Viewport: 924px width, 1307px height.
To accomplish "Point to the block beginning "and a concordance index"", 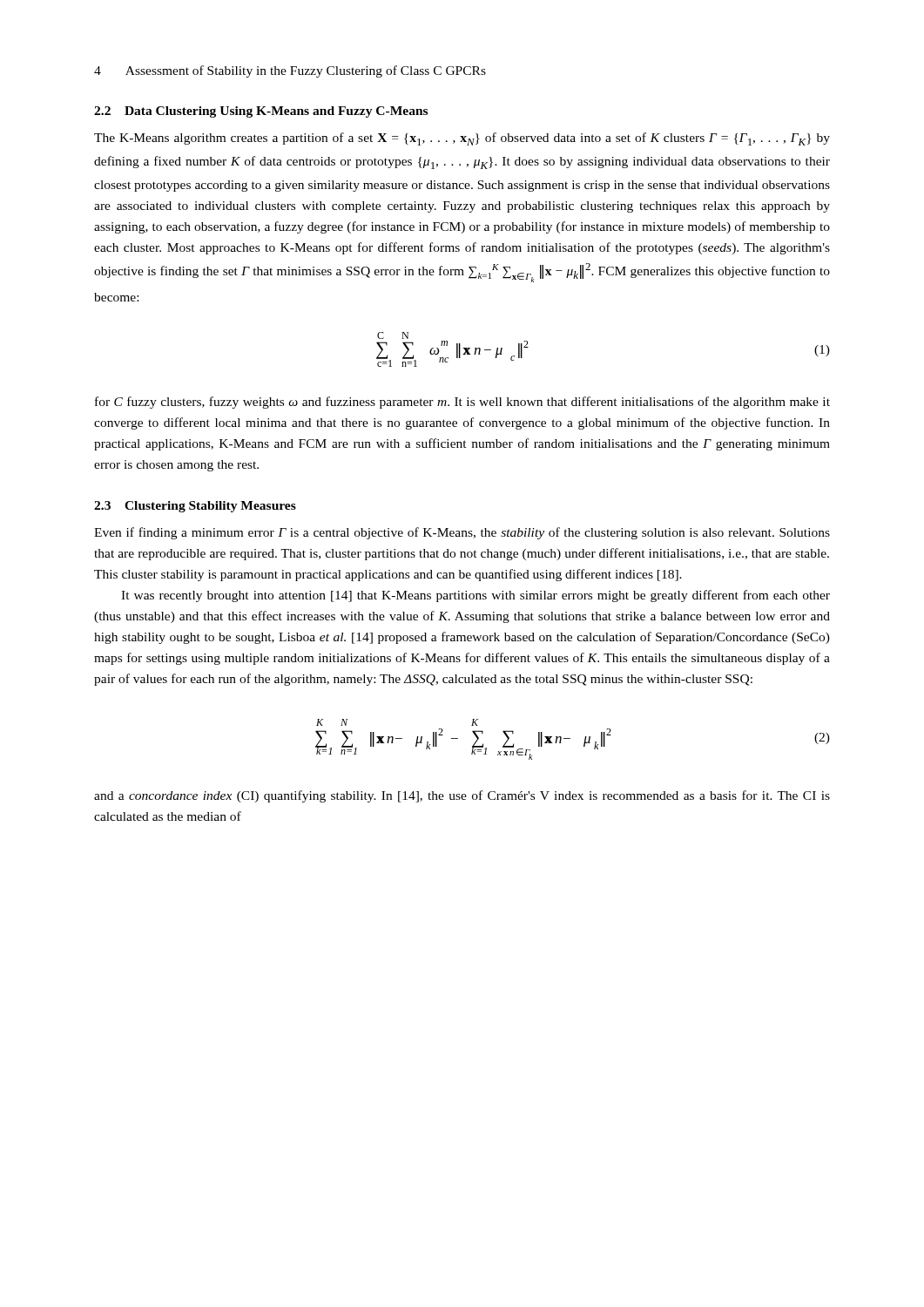I will pyautogui.click(x=462, y=806).
